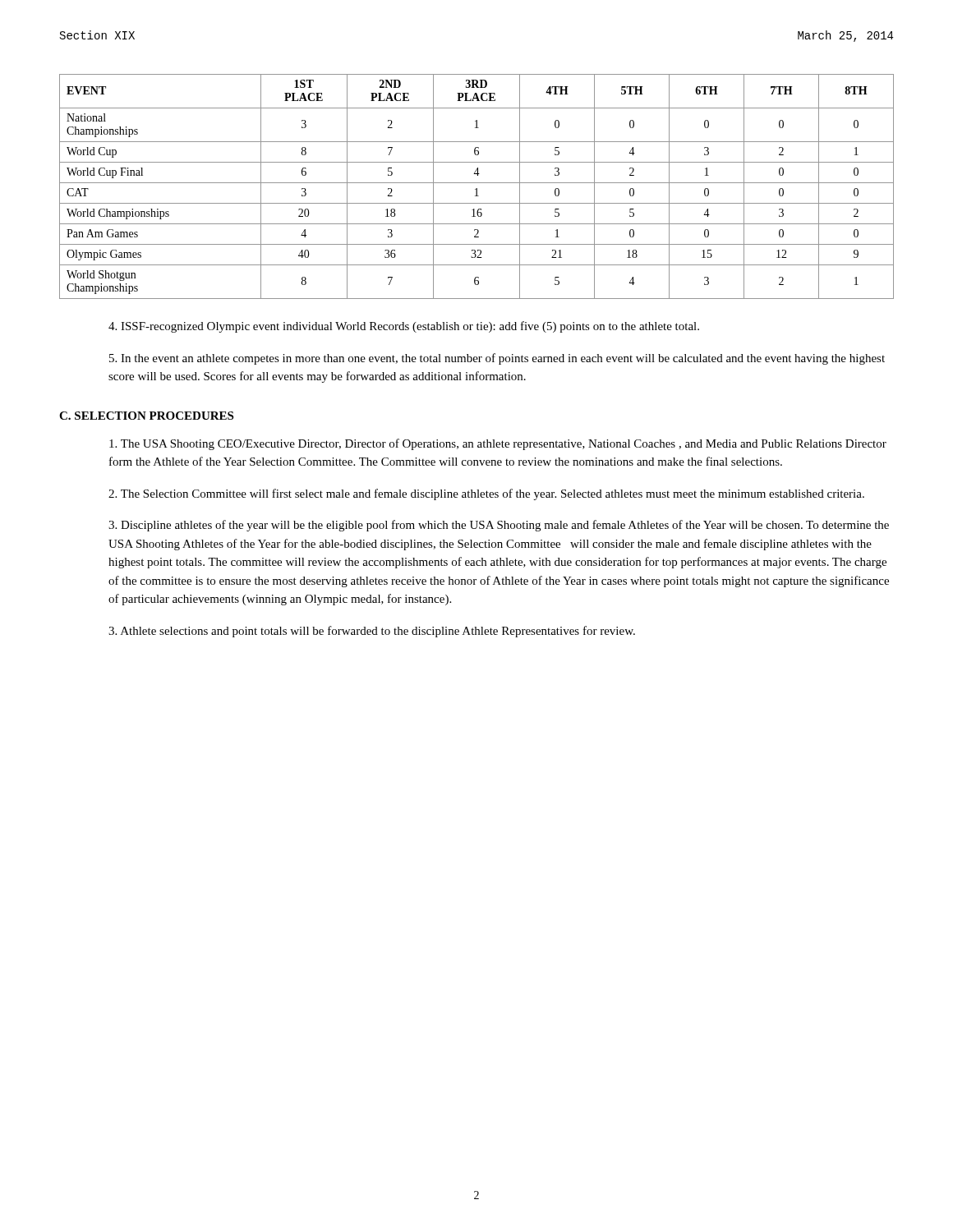Screen dimensions: 1232x953
Task: Point to the block beginning "Athlete selections and point"
Action: pyautogui.click(x=372, y=630)
